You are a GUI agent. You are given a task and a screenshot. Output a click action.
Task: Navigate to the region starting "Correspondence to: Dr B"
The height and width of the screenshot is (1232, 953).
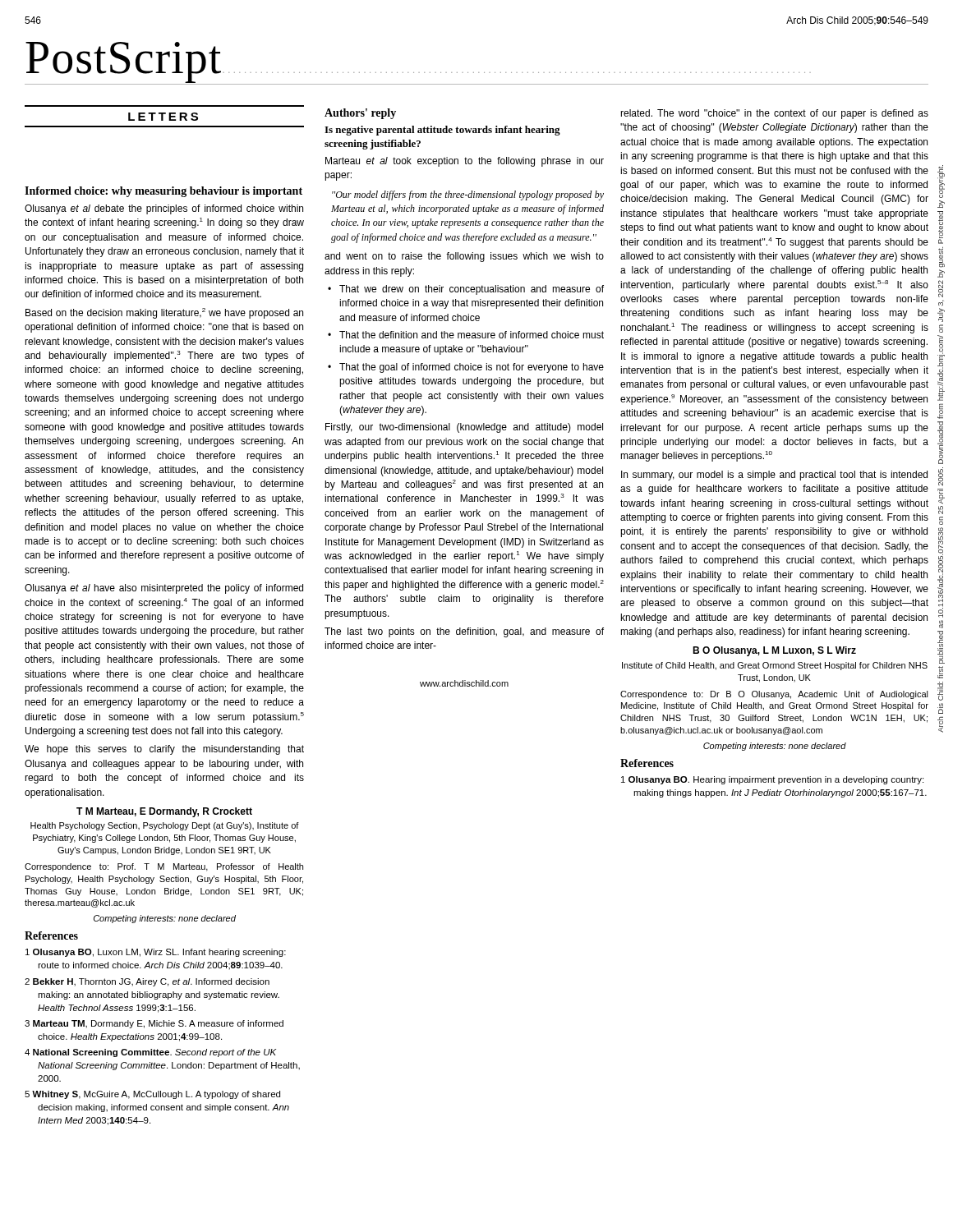tap(774, 712)
